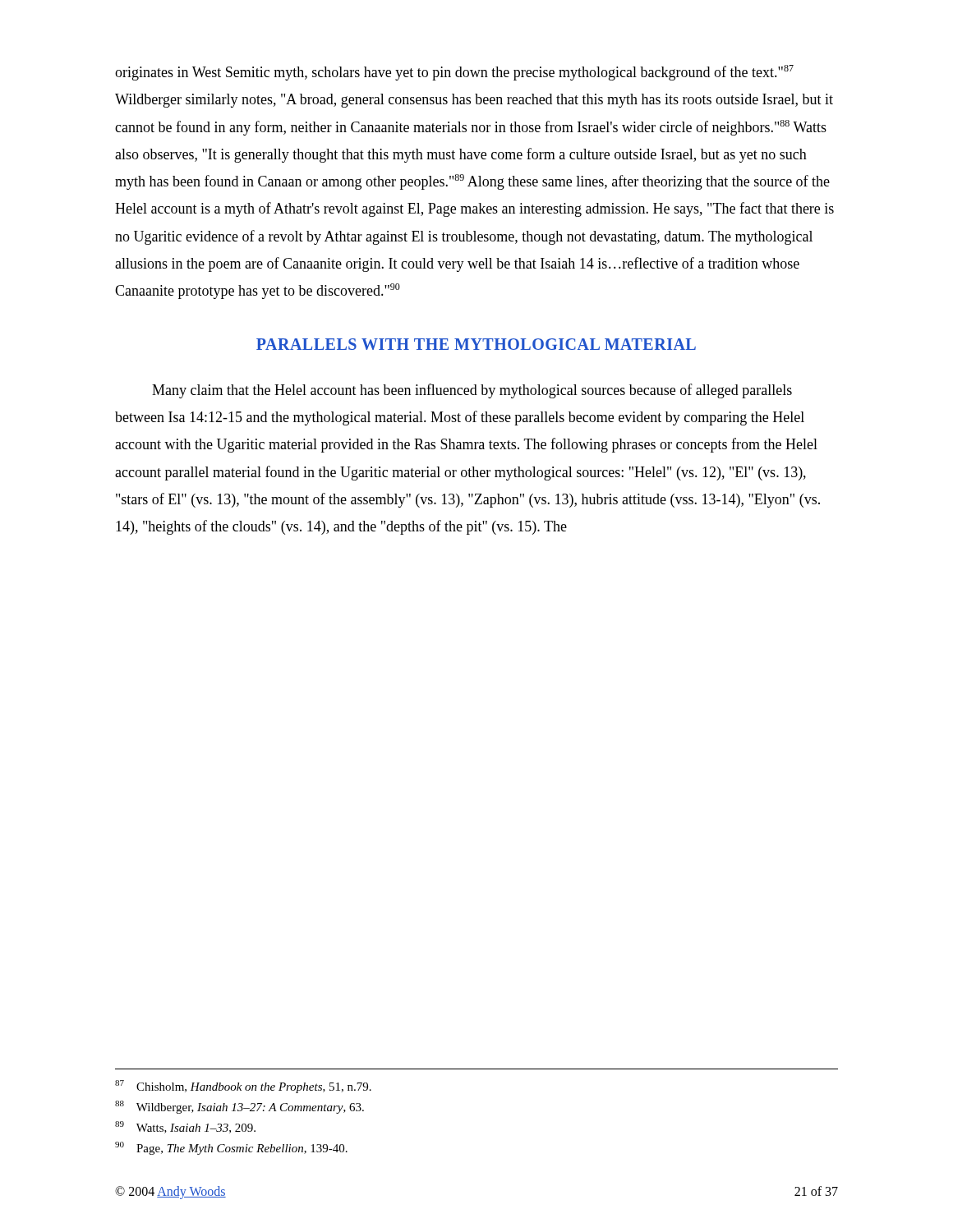This screenshot has width=953, height=1232.
Task: Navigate to the element starting "89 Watts, Isaiah 1–33, 209."
Action: pyautogui.click(x=186, y=1126)
